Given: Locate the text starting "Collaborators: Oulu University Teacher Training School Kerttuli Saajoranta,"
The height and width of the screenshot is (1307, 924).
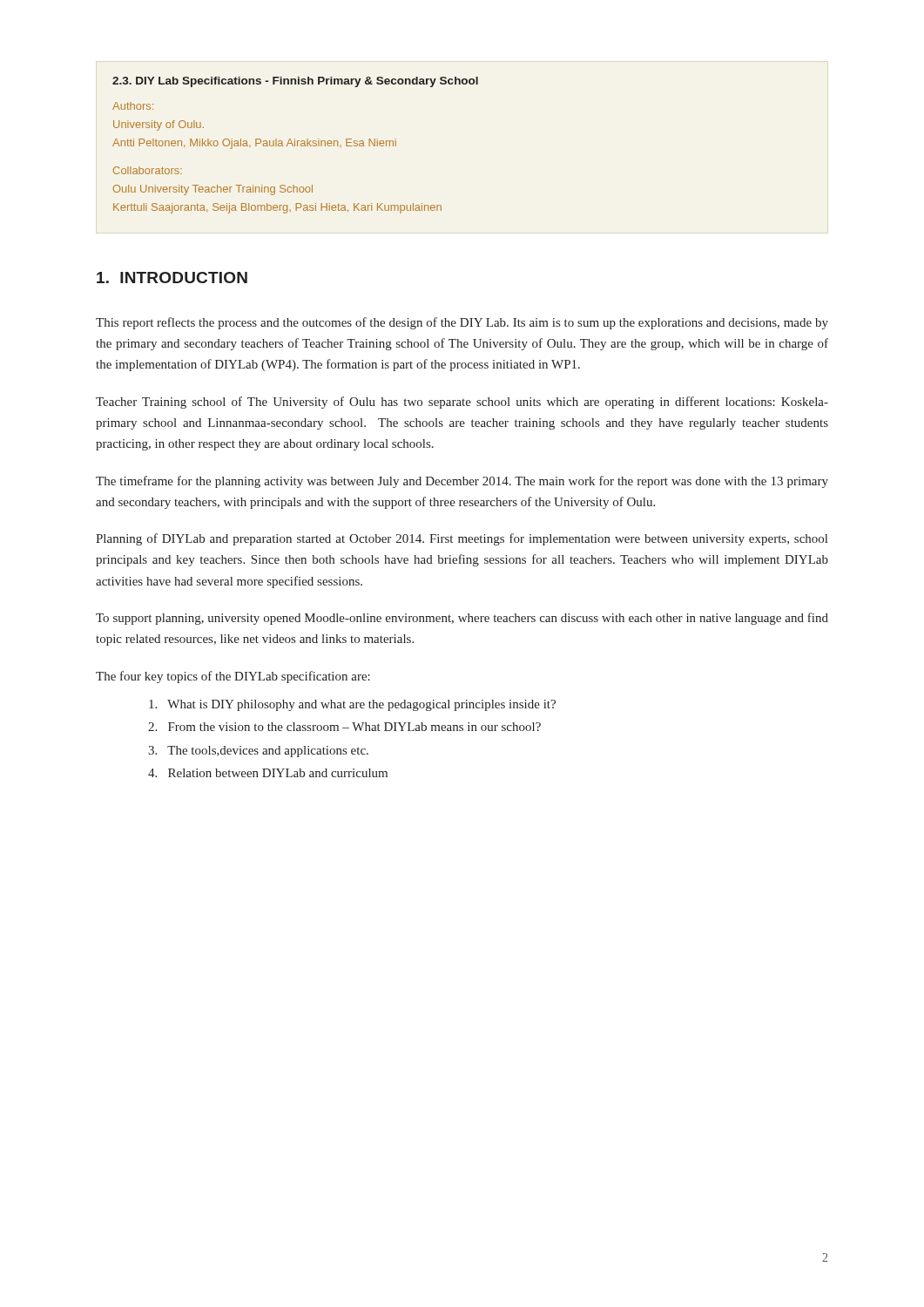Looking at the screenshot, I should point(277,189).
